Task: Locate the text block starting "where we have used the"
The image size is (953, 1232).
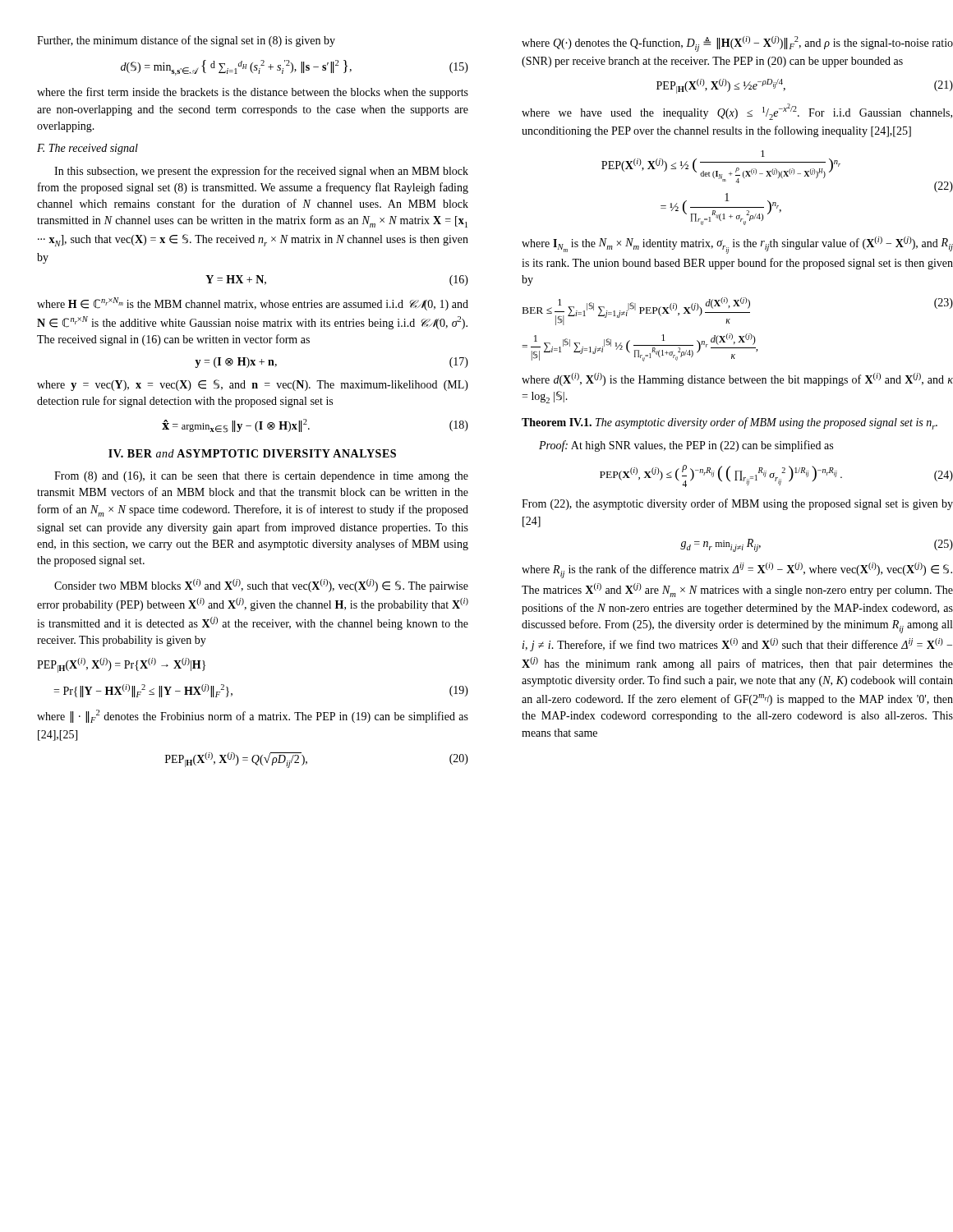Action: pos(737,121)
